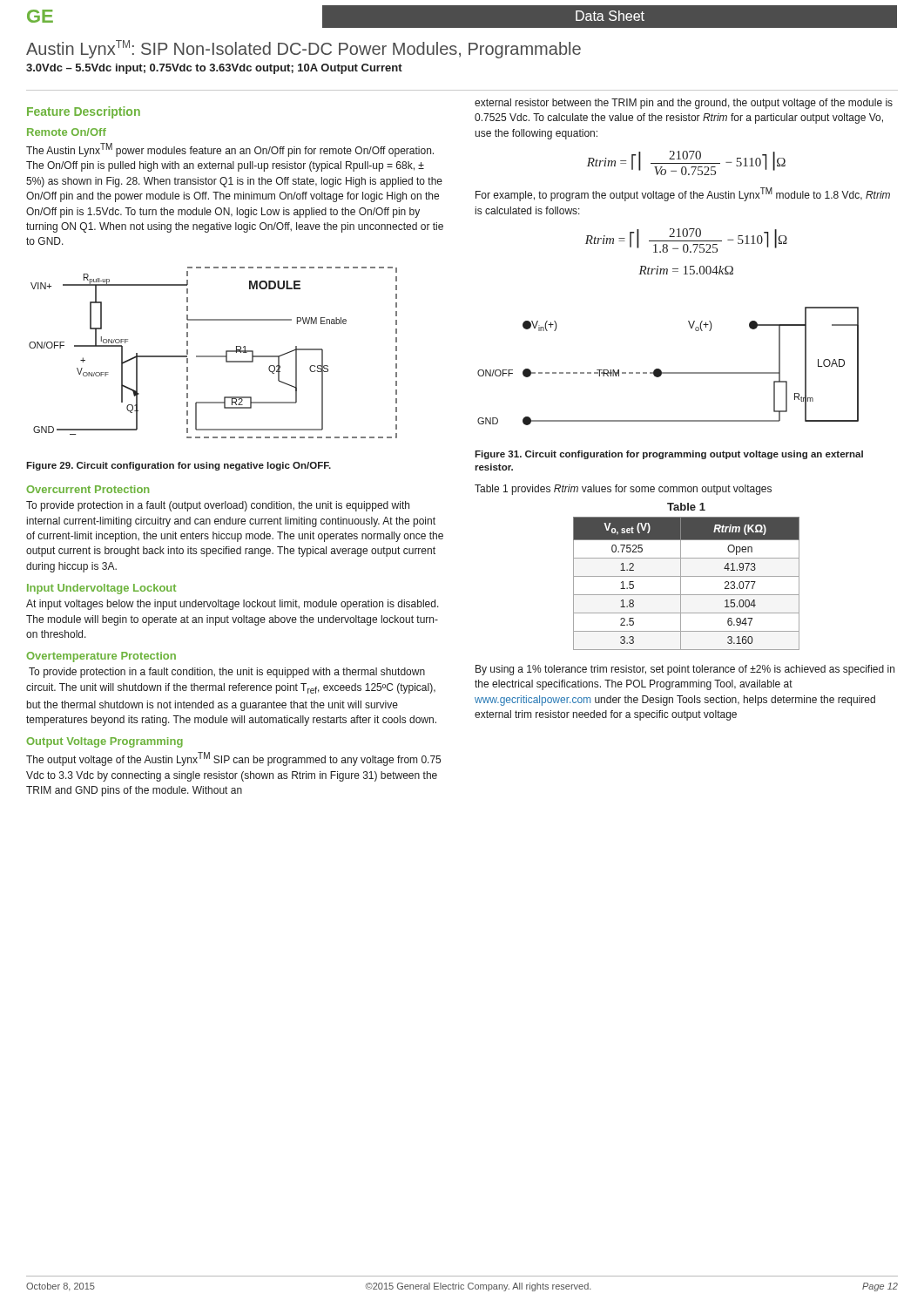
Task: Click on the text block that reads "To provide protection in a fault condition, the"
Action: (232, 696)
